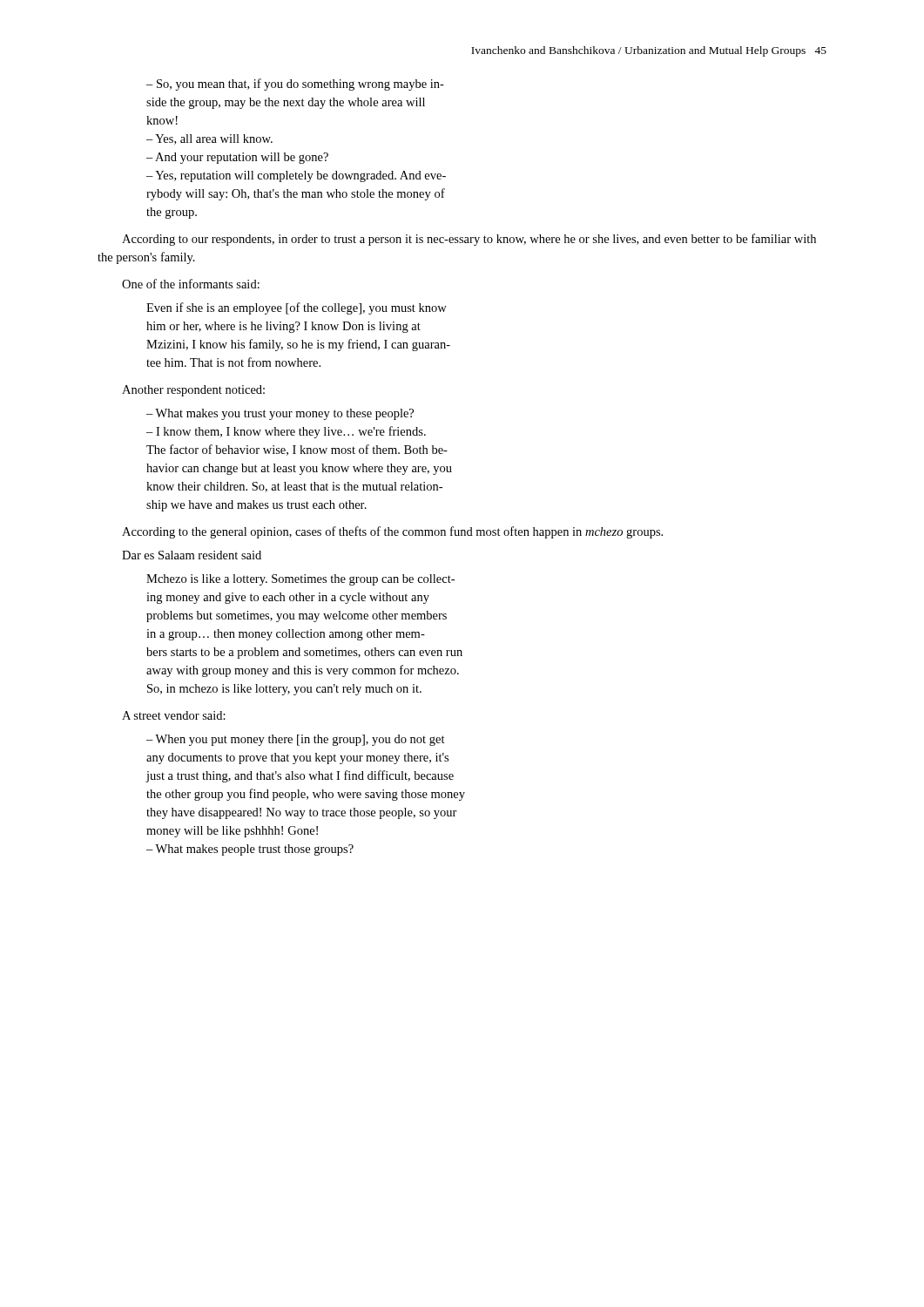The width and height of the screenshot is (924, 1307).
Task: Point to the text starting "One of the"
Action: (x=191, y=284)
